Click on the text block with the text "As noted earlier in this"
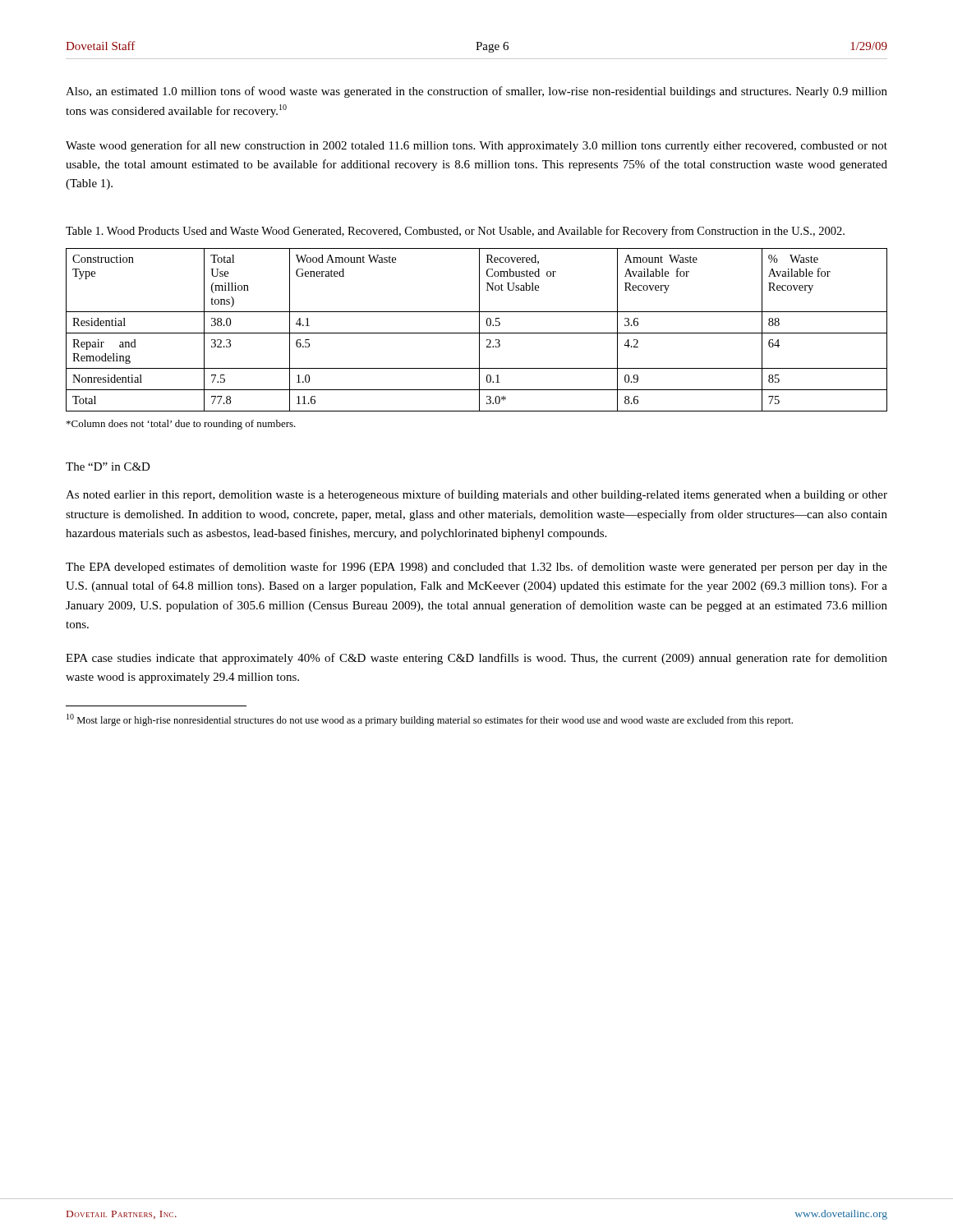Image resolution: width=953 pixels, height=1232 pixels. pyautogui.click(x=476, y=514)
